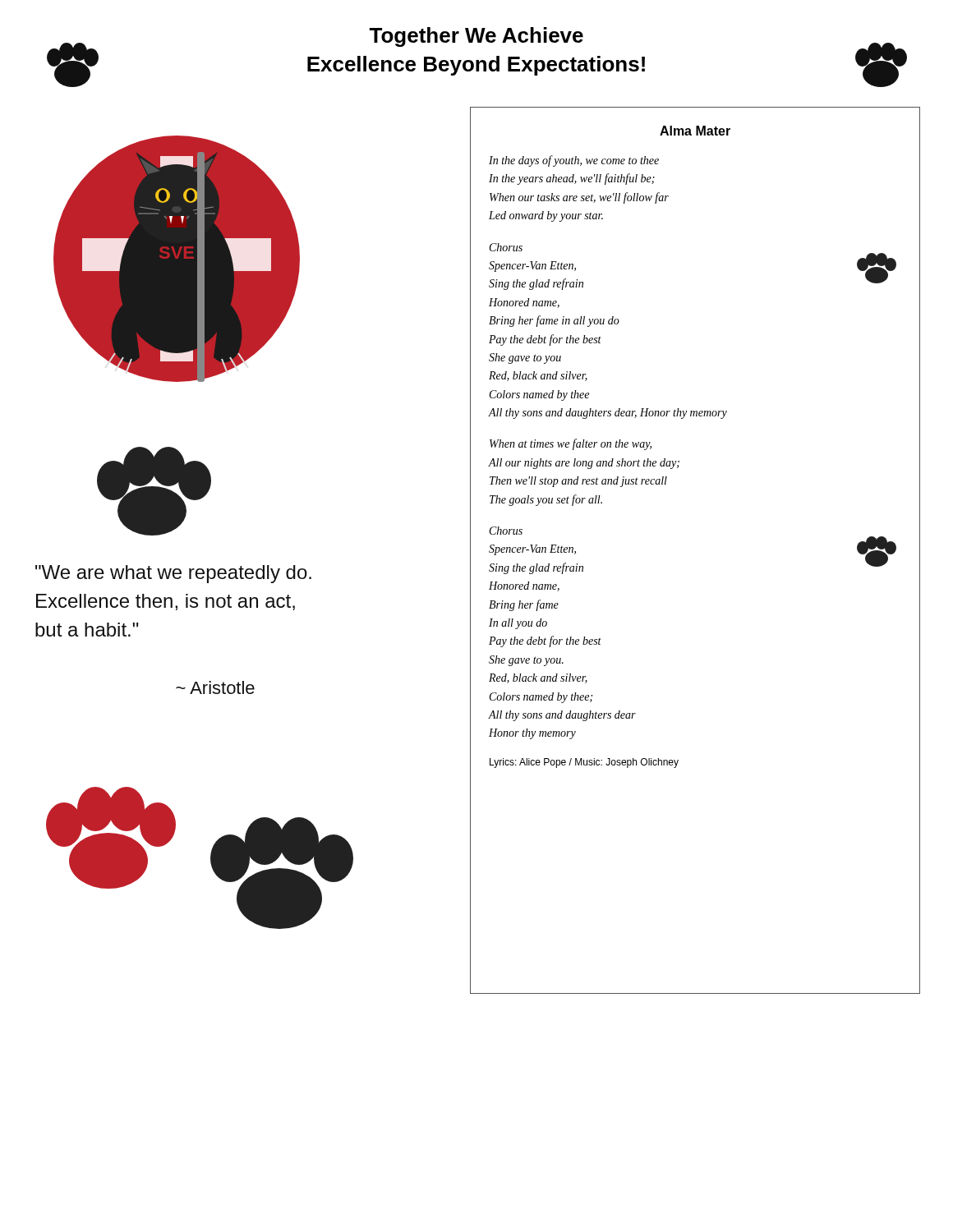Navigate to the text block starting "In the days of youth, we come to"
The width and height of the screenshot is (953, 1232).
[x=579, y=188]
